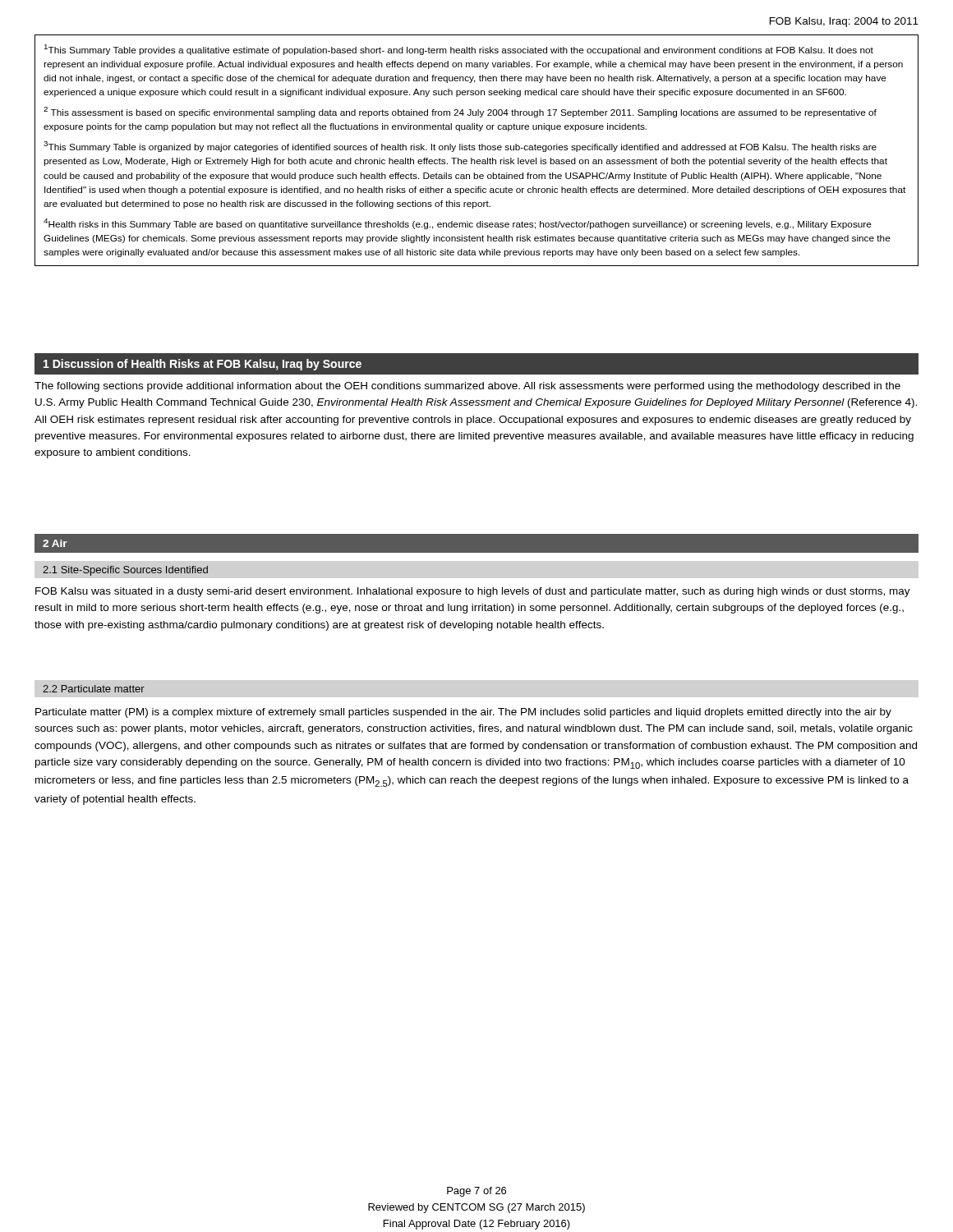The height and width of the screenshot is (1232, 953).
Task: Click the passage that begins "FOB Kalsu was situated in"
Action: (x=472, y=608)
